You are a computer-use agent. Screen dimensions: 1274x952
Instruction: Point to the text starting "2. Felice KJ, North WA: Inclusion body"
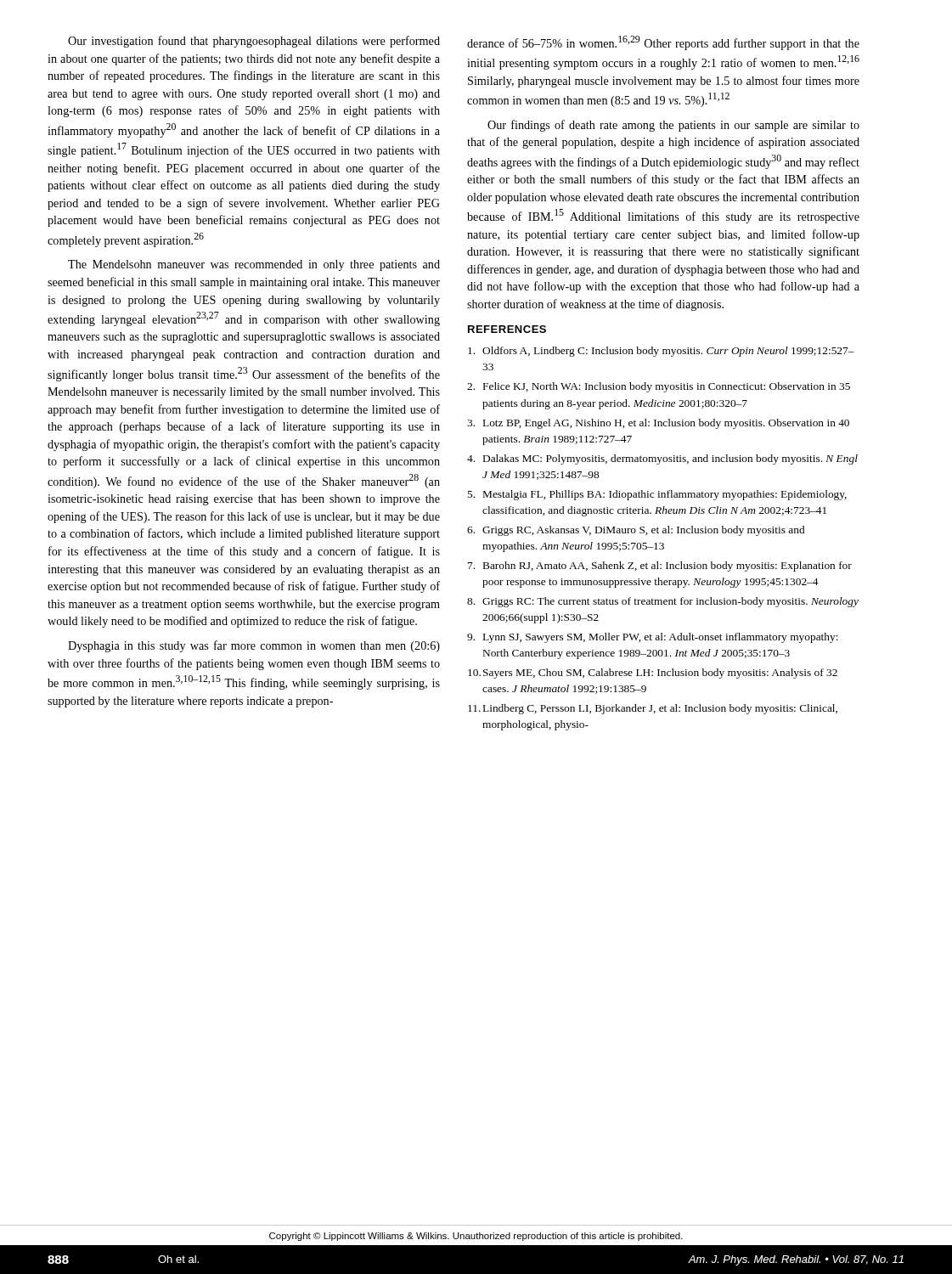[663, 395]
